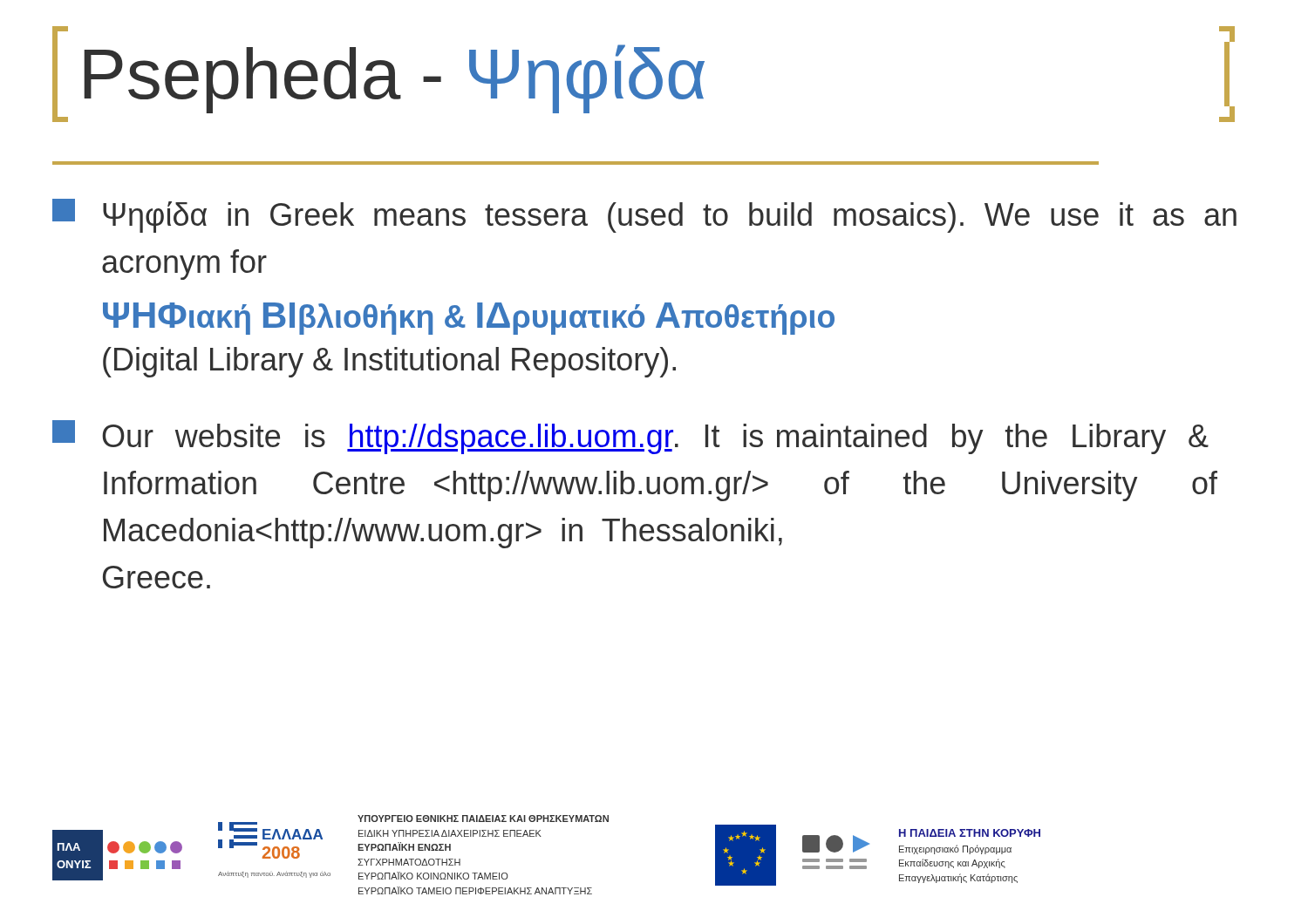The width and height of the screenshot is (1308, 924).
Task: Click on the title that reads "Psepheda - Ψηφίδα"
Action: coord(641,74)
